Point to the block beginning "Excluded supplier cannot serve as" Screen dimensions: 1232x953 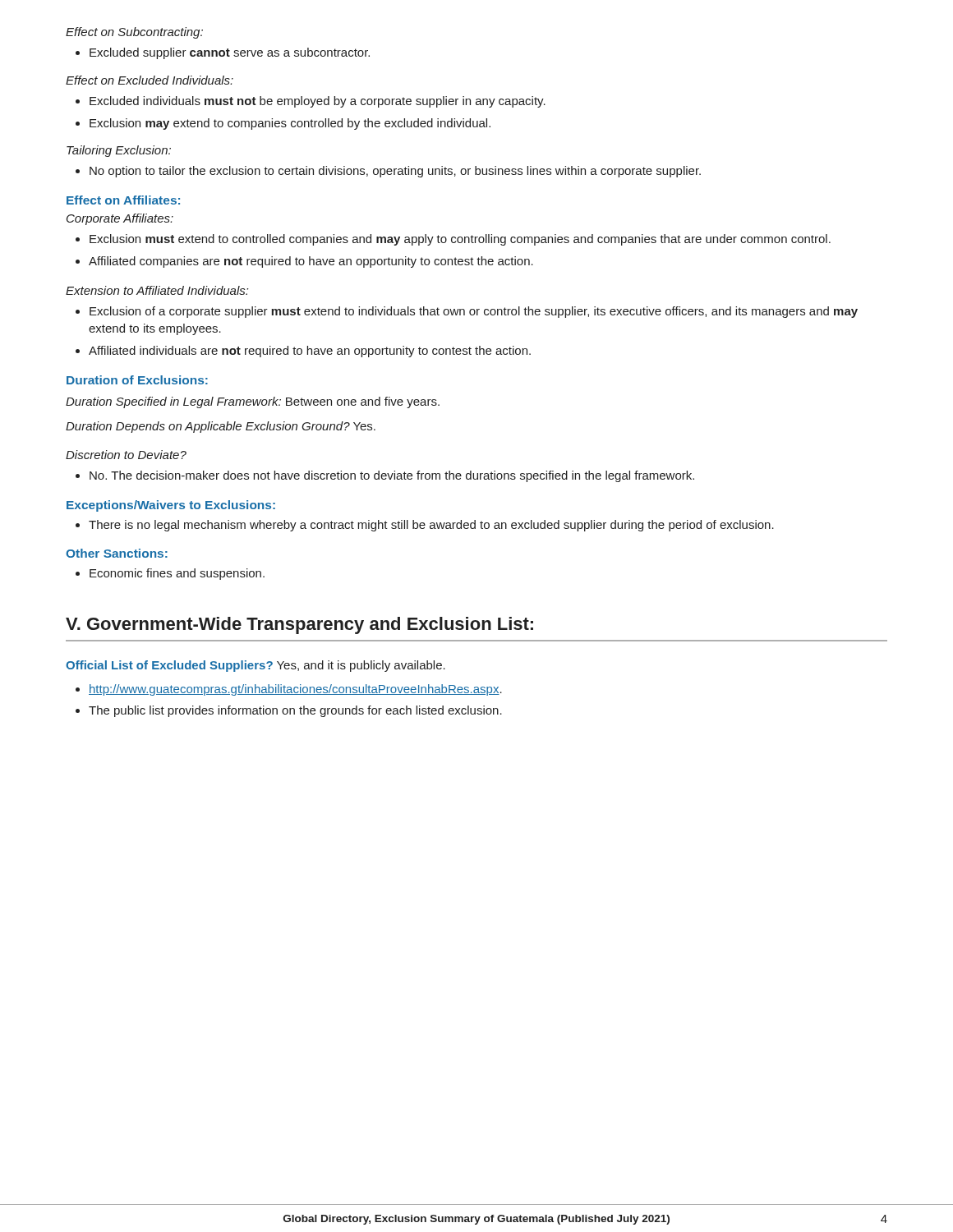tap(223, 53)
